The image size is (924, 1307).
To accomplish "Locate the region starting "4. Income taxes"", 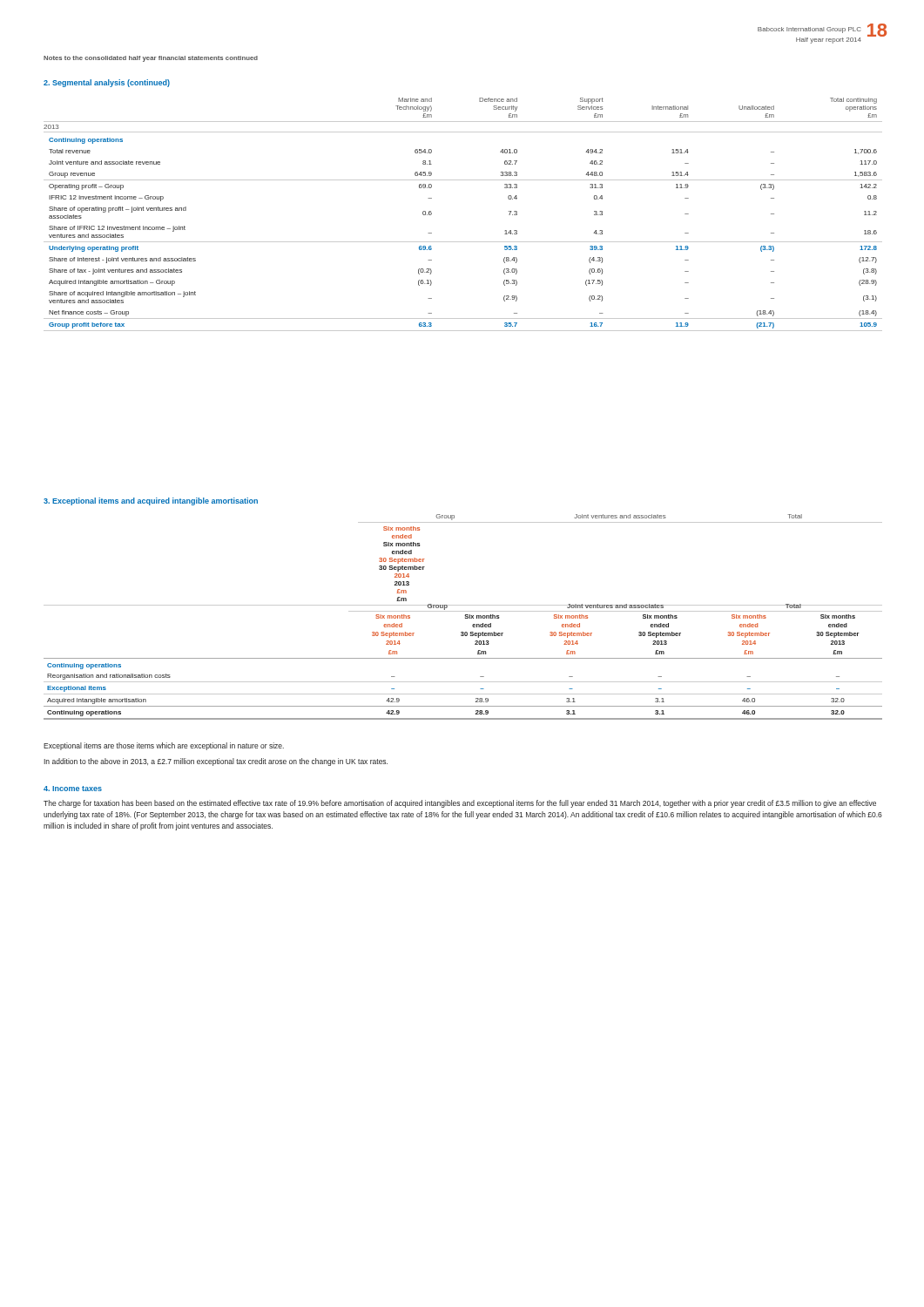I will click(x=73, y=789).
